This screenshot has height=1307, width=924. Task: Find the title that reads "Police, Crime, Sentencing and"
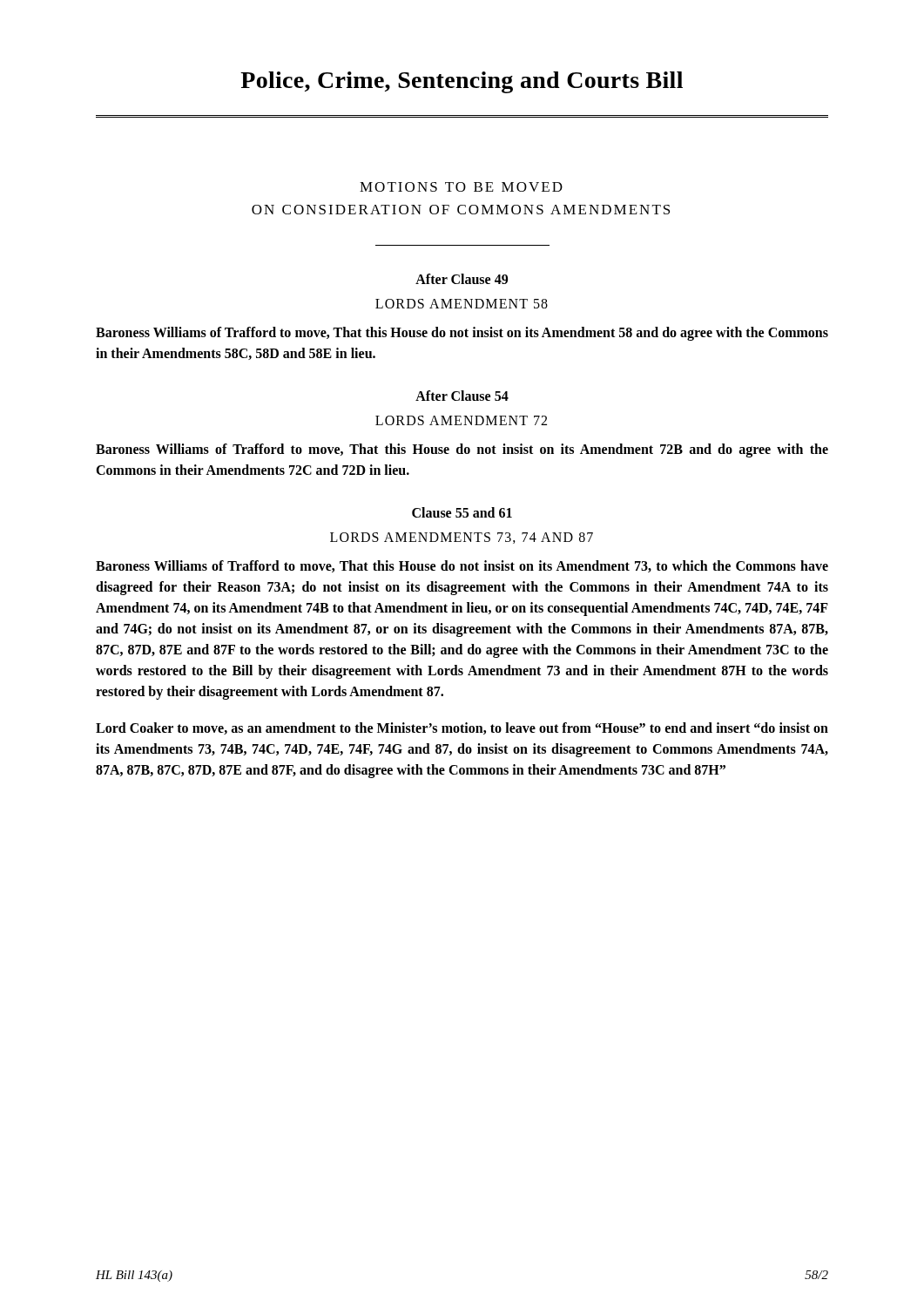point(462,80)
